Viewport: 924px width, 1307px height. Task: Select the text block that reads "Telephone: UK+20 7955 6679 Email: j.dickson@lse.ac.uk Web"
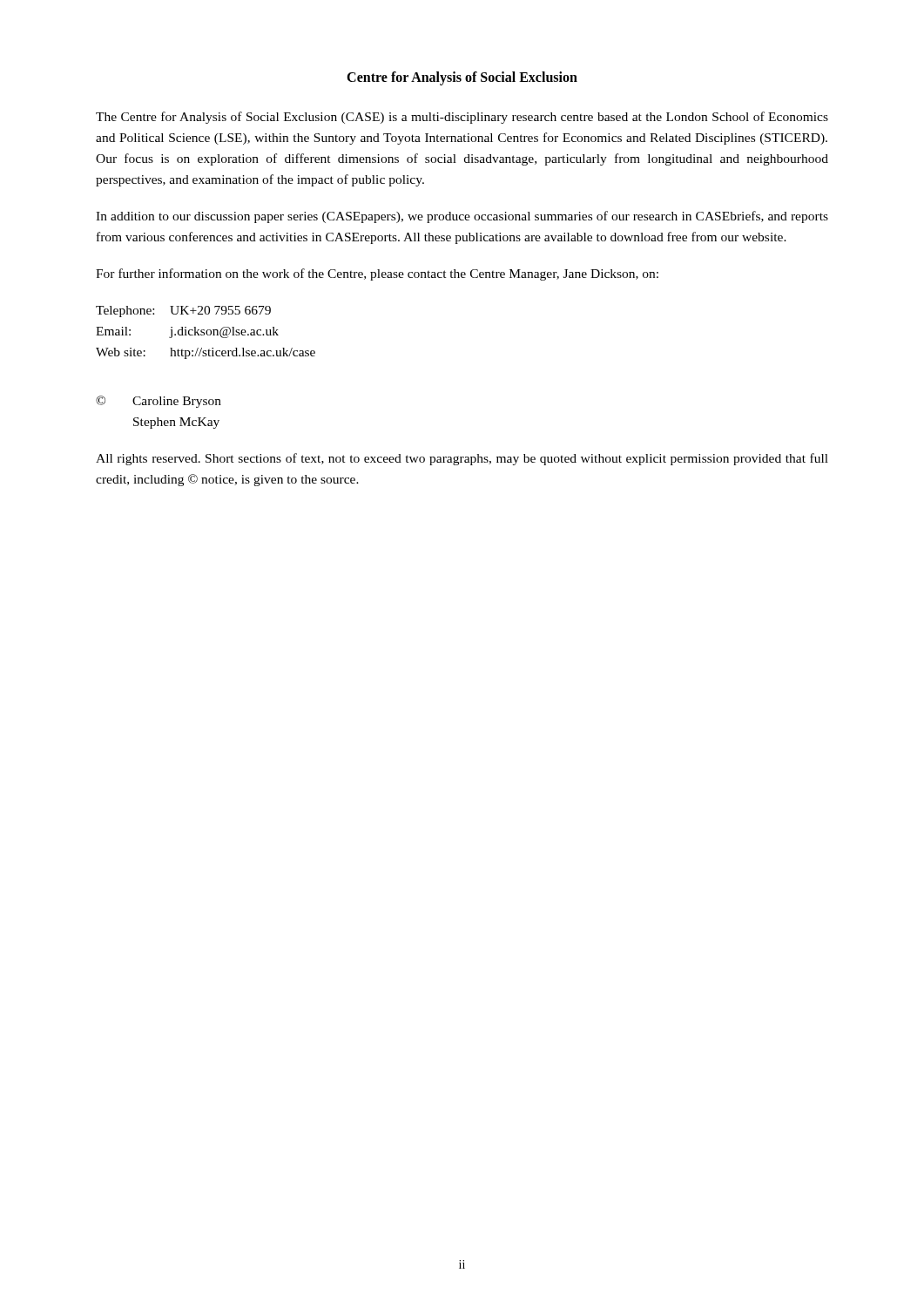pyautogui.click(x=183, y=312)
